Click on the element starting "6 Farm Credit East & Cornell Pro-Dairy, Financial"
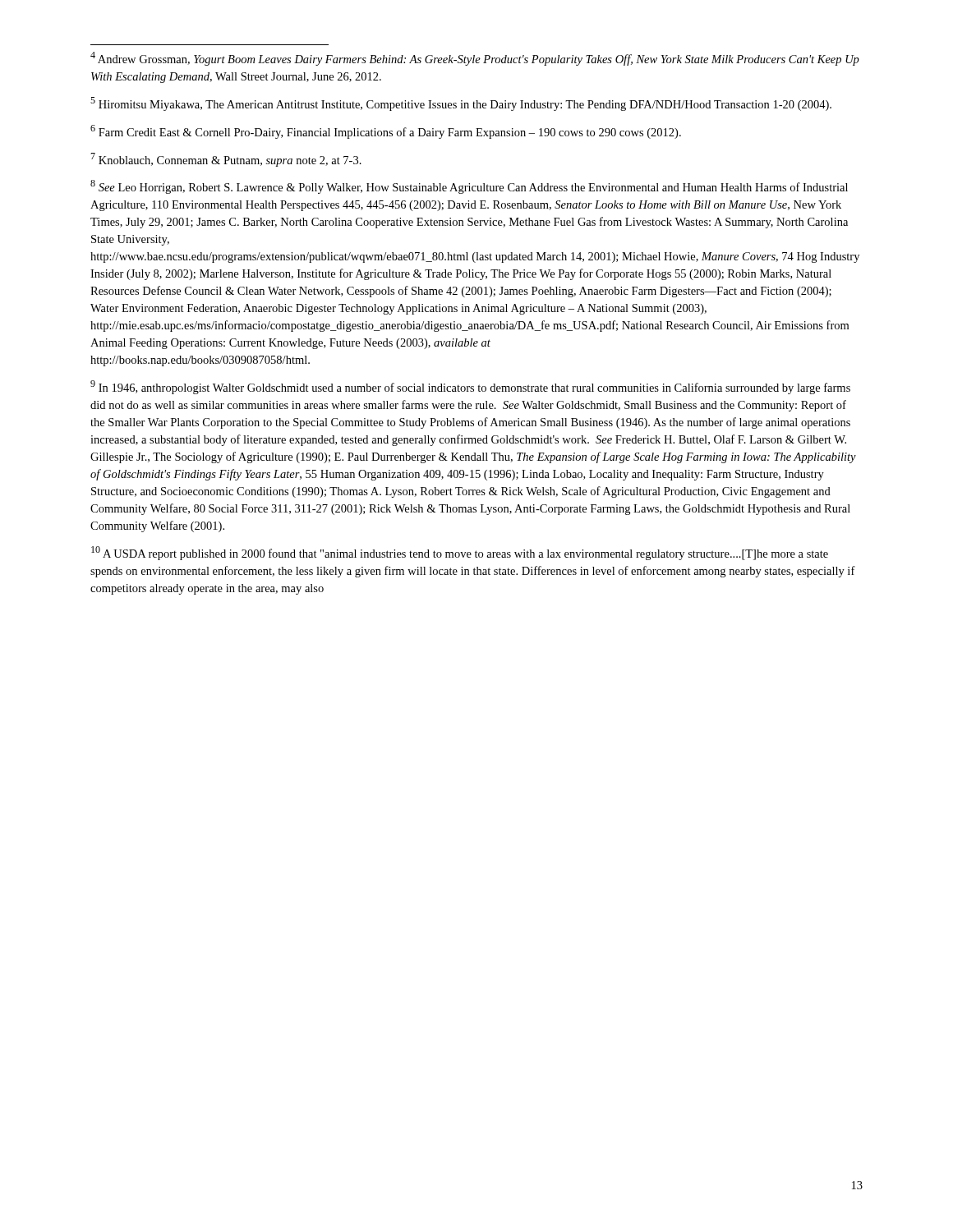 [x=476, y=131]
